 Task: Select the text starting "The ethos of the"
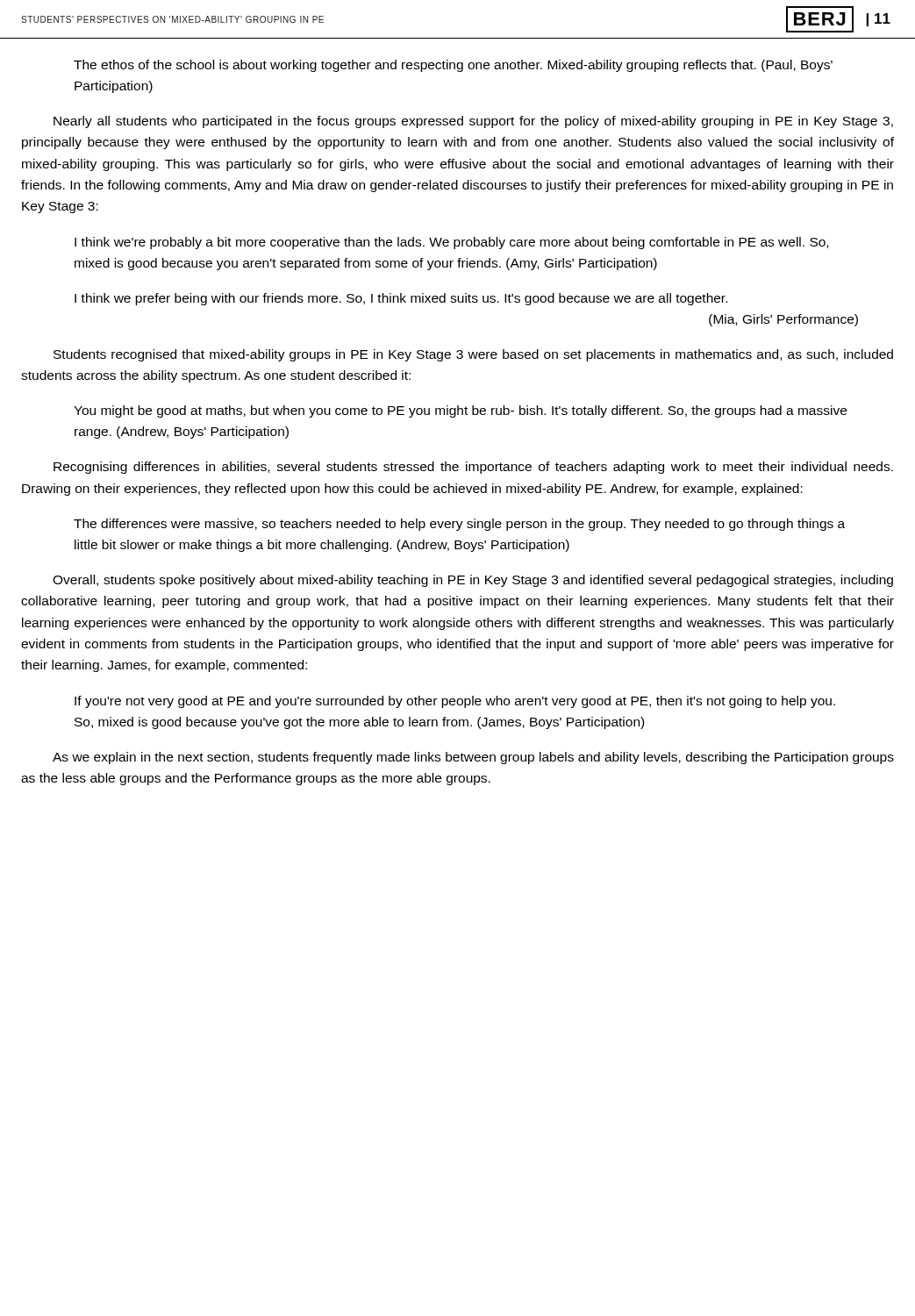[453, 75]
